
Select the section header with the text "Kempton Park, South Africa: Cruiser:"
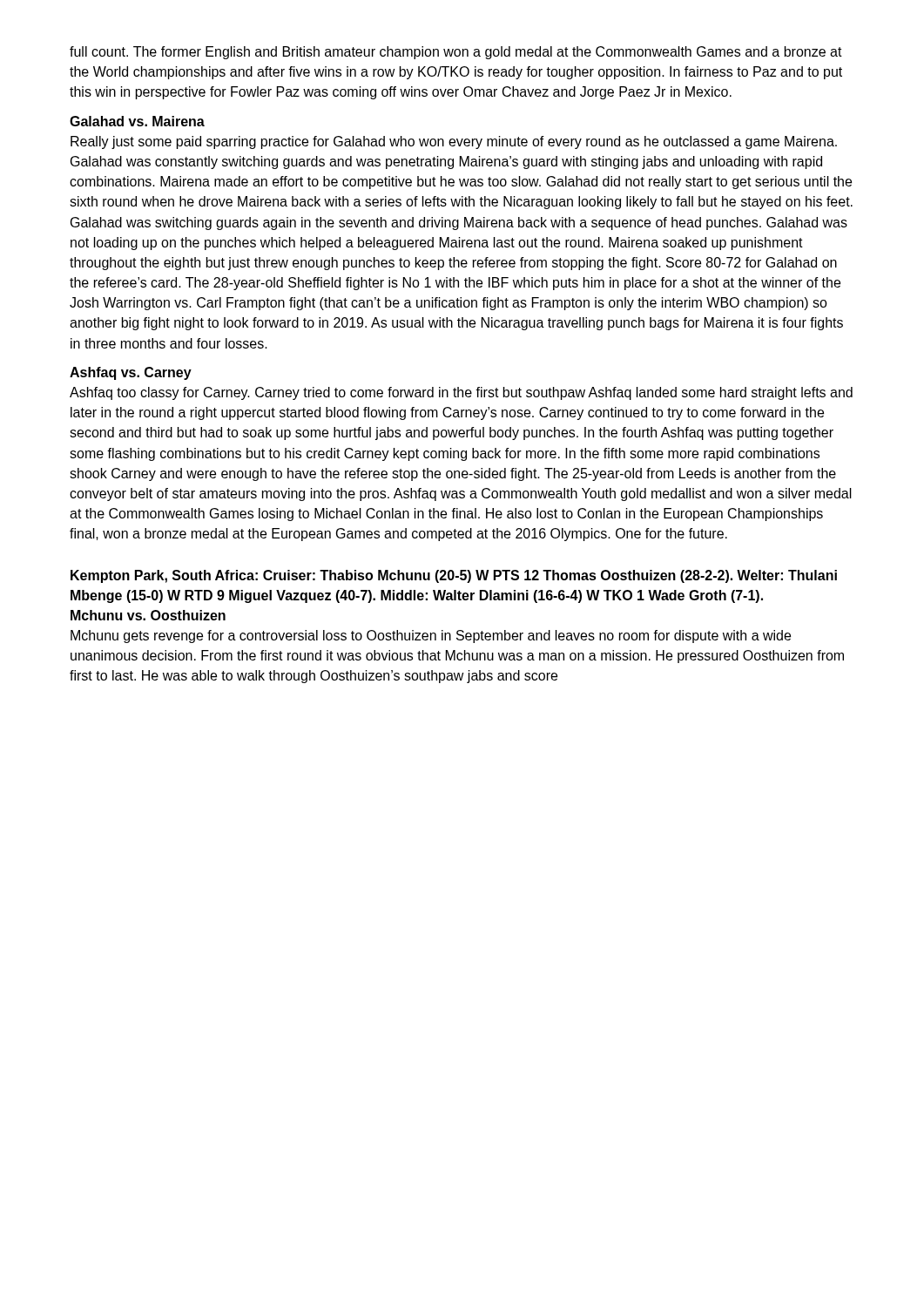[x=454, y=595]
